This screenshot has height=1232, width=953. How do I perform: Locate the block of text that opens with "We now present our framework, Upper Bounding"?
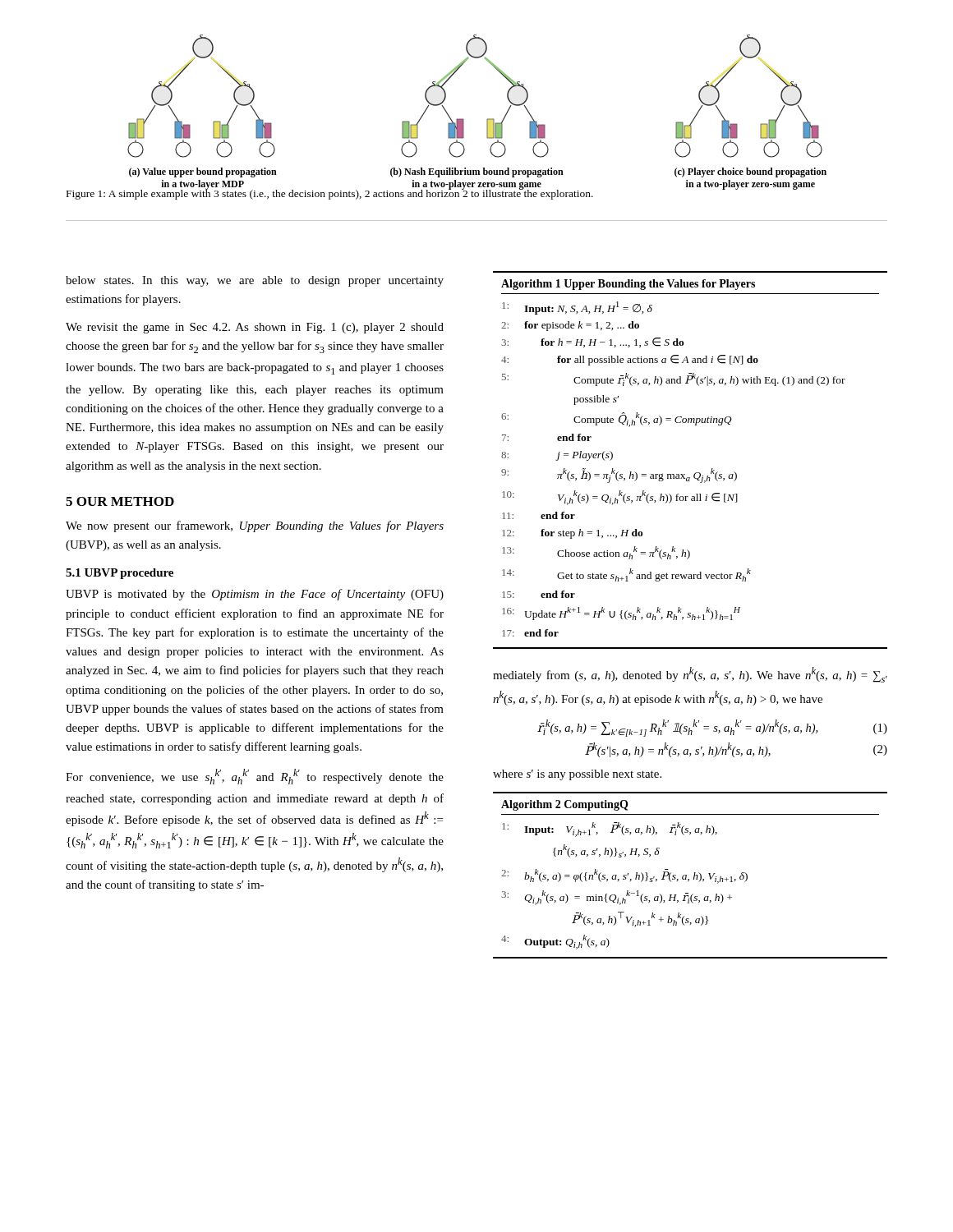pos(255,536)
